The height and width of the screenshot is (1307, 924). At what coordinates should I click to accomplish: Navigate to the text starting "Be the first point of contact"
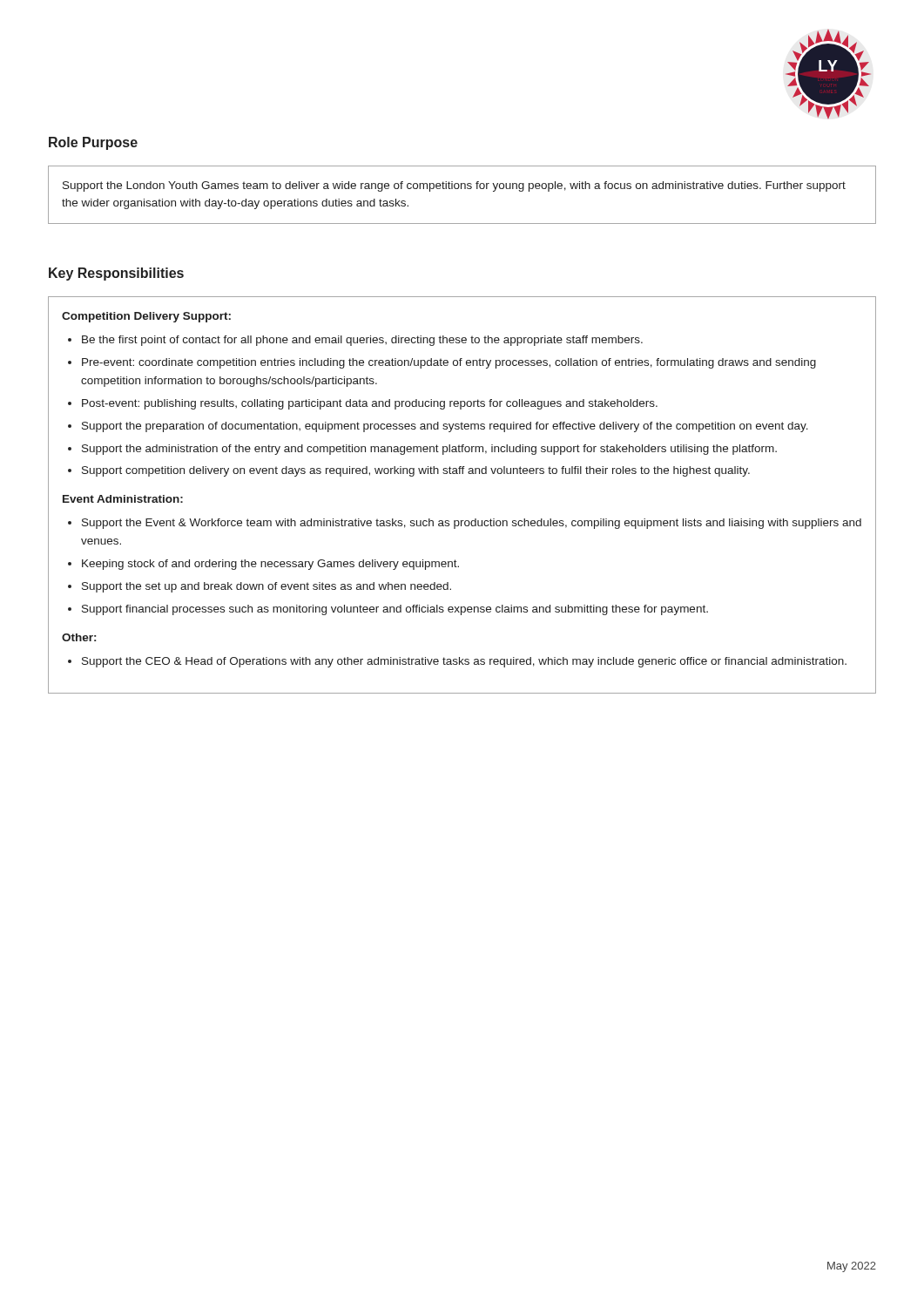coord(362,339)
